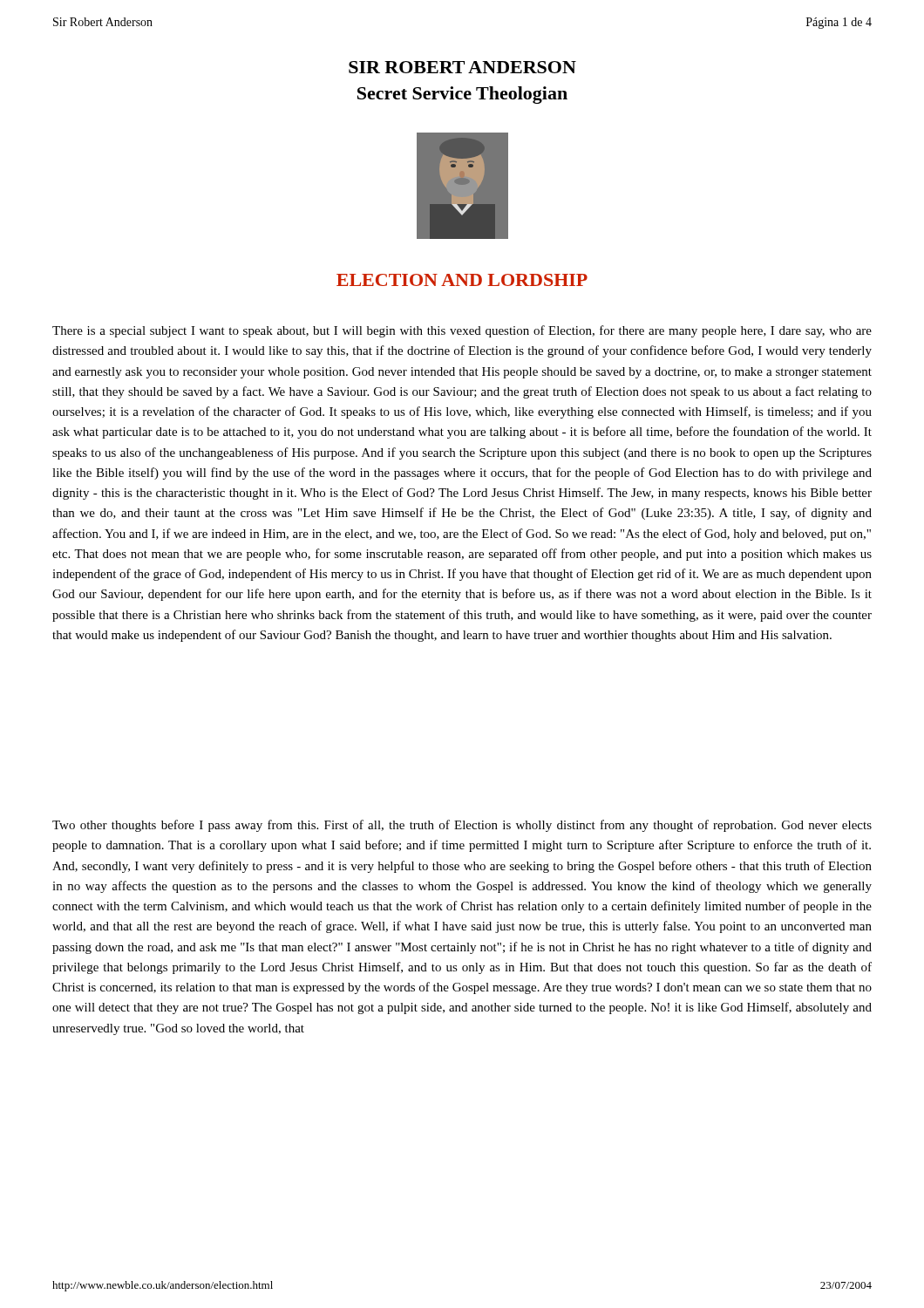The width and height of the screenshot is (924, 1308).
Task: Navigate to the region starting "SIR ROBERT ANDERSON Secret Service"
Action: [x=462, y=80]
